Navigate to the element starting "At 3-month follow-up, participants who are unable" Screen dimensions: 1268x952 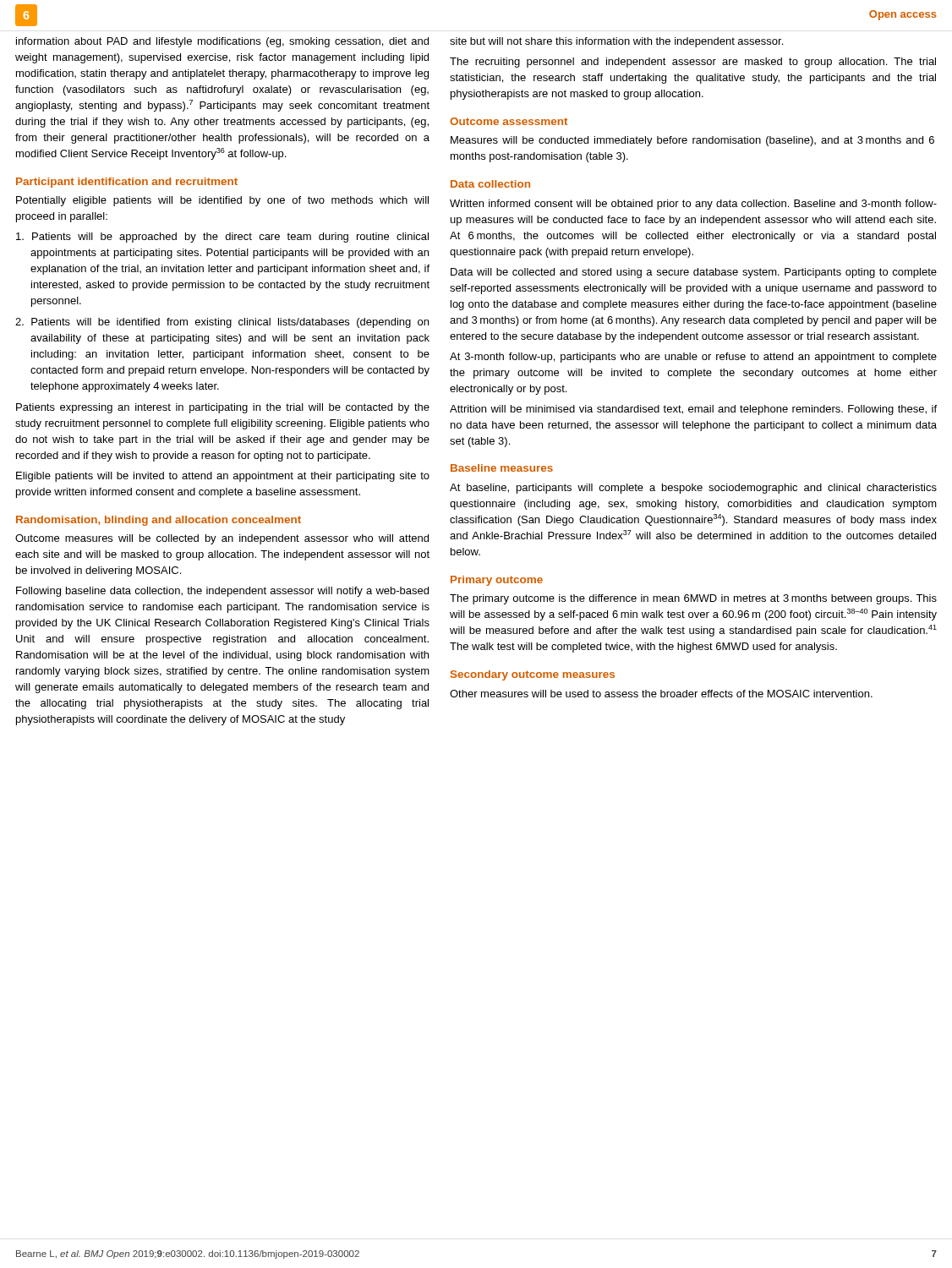click(x=693, y=372)
